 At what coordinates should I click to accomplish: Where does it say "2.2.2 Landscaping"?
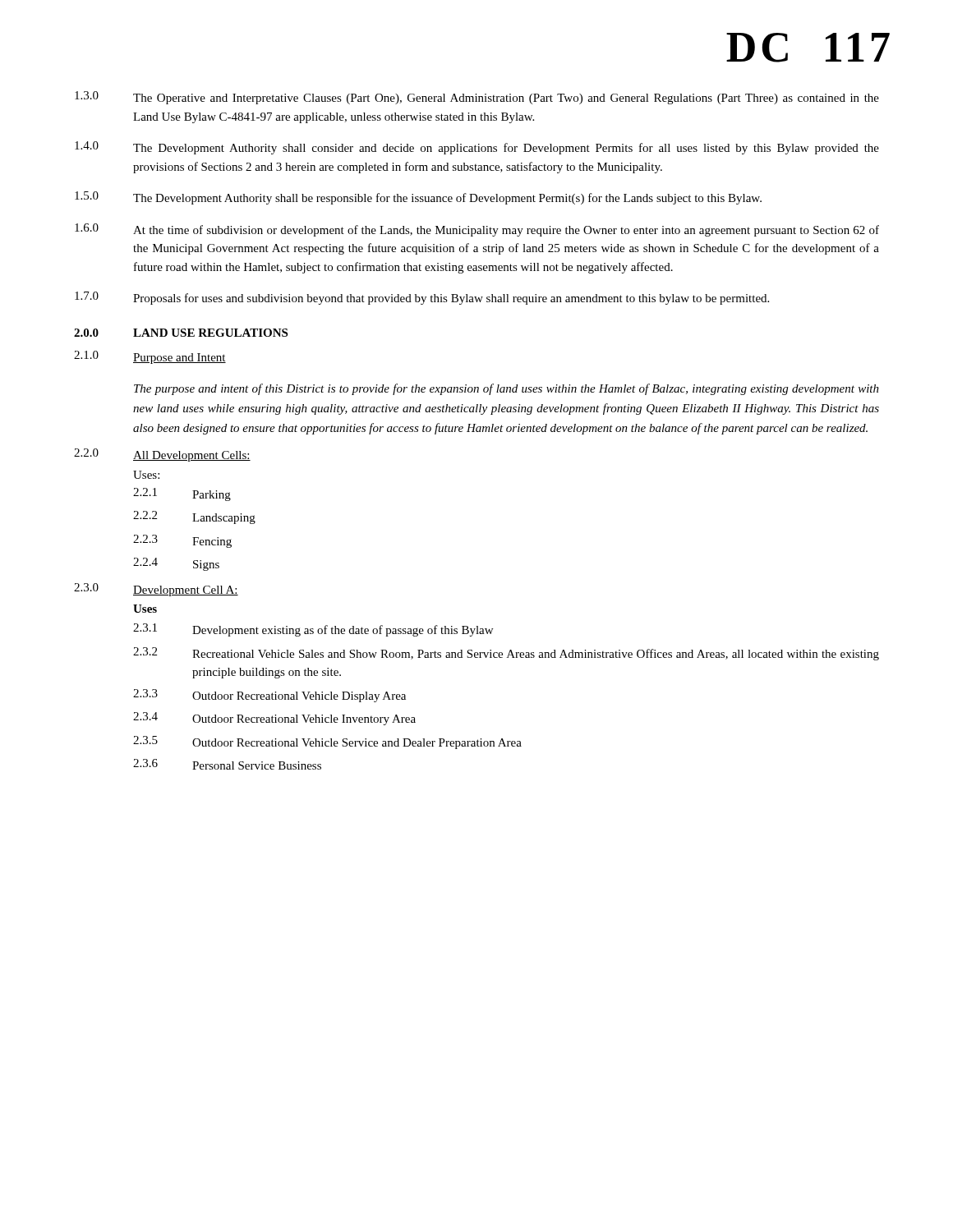click(194, 517)
